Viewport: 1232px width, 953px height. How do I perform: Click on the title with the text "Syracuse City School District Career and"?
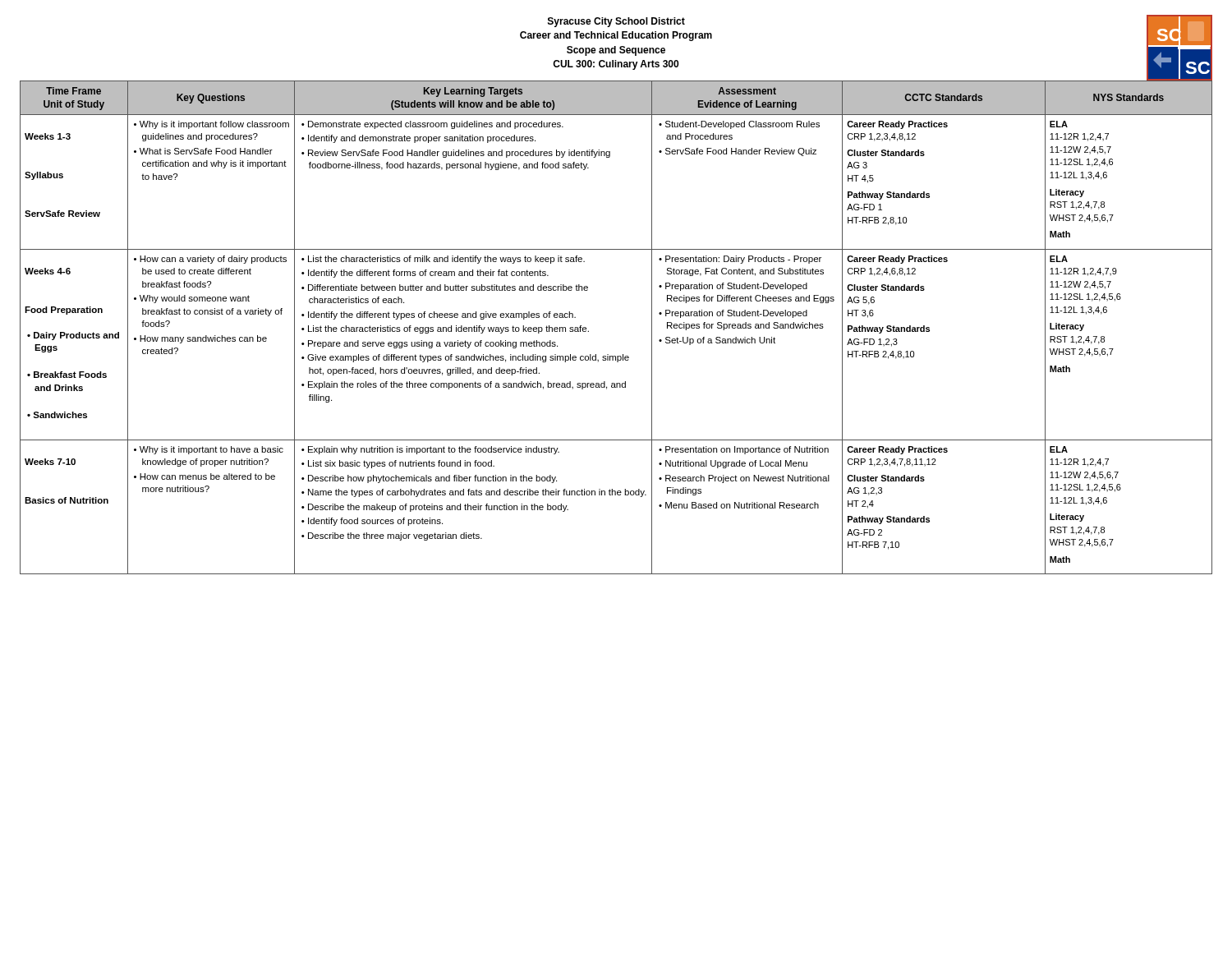[616, 46]
